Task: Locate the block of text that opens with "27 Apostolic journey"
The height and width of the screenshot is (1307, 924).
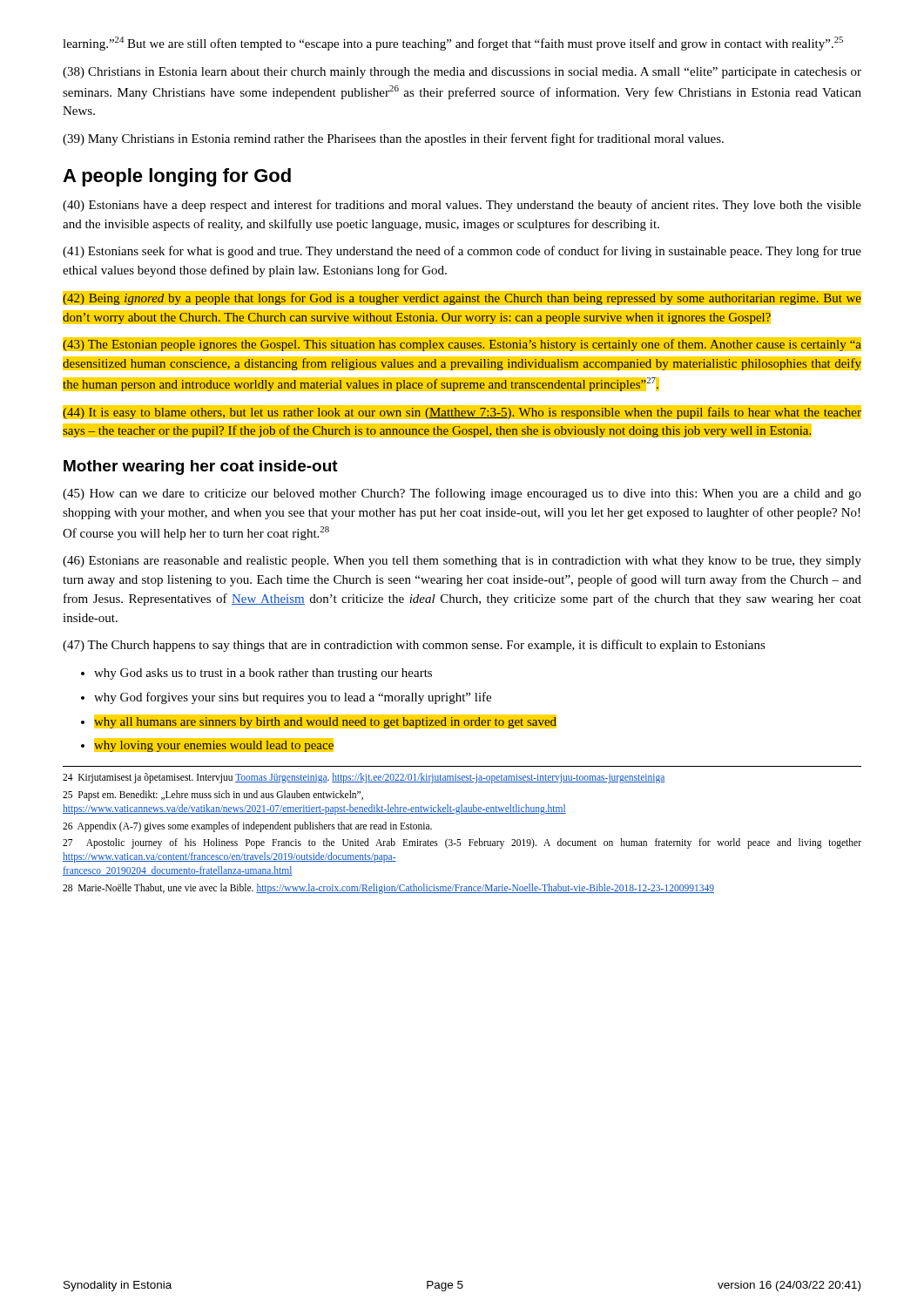Action: point(462,857)
